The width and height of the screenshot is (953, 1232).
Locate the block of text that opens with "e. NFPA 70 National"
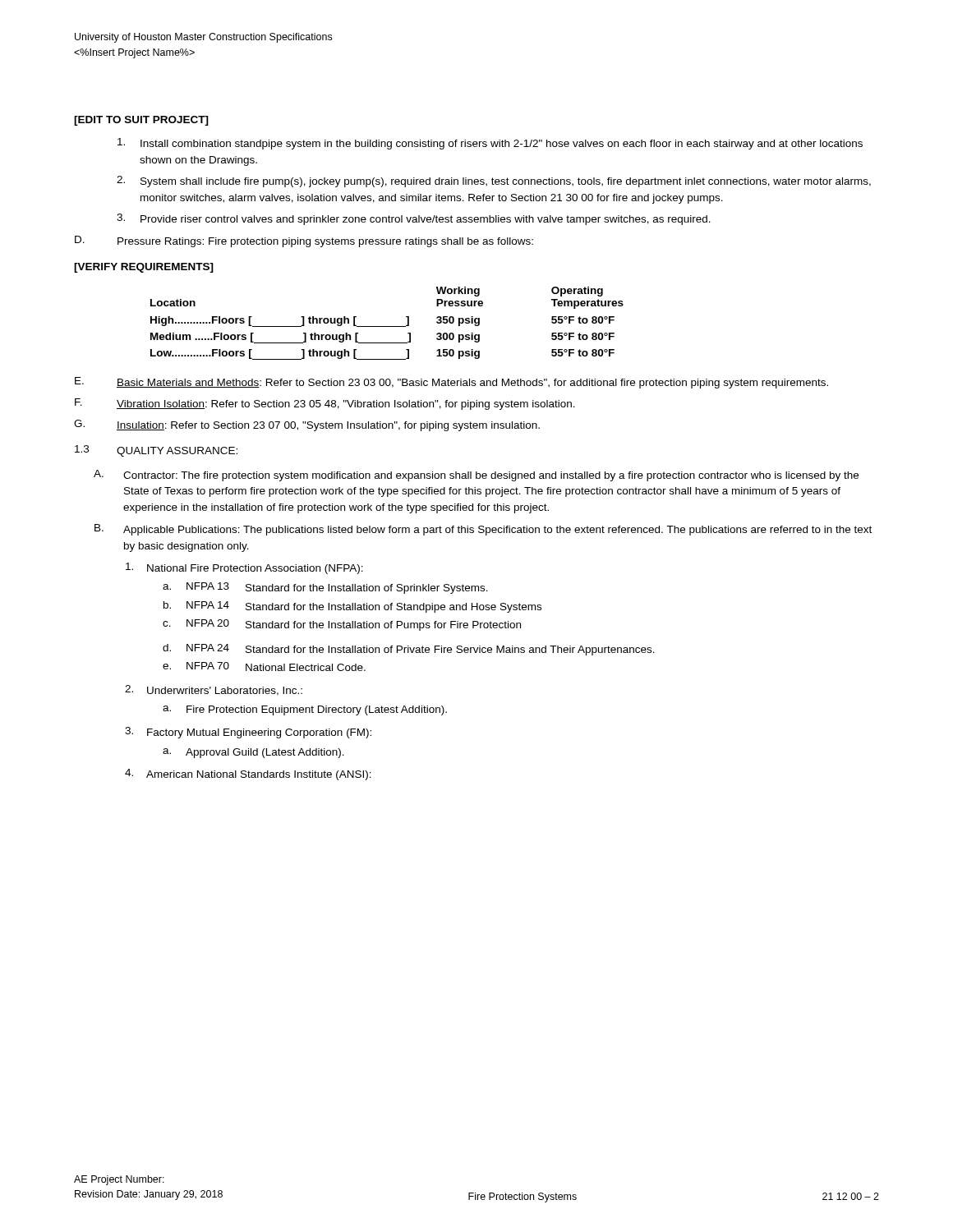tap(264, 667)
